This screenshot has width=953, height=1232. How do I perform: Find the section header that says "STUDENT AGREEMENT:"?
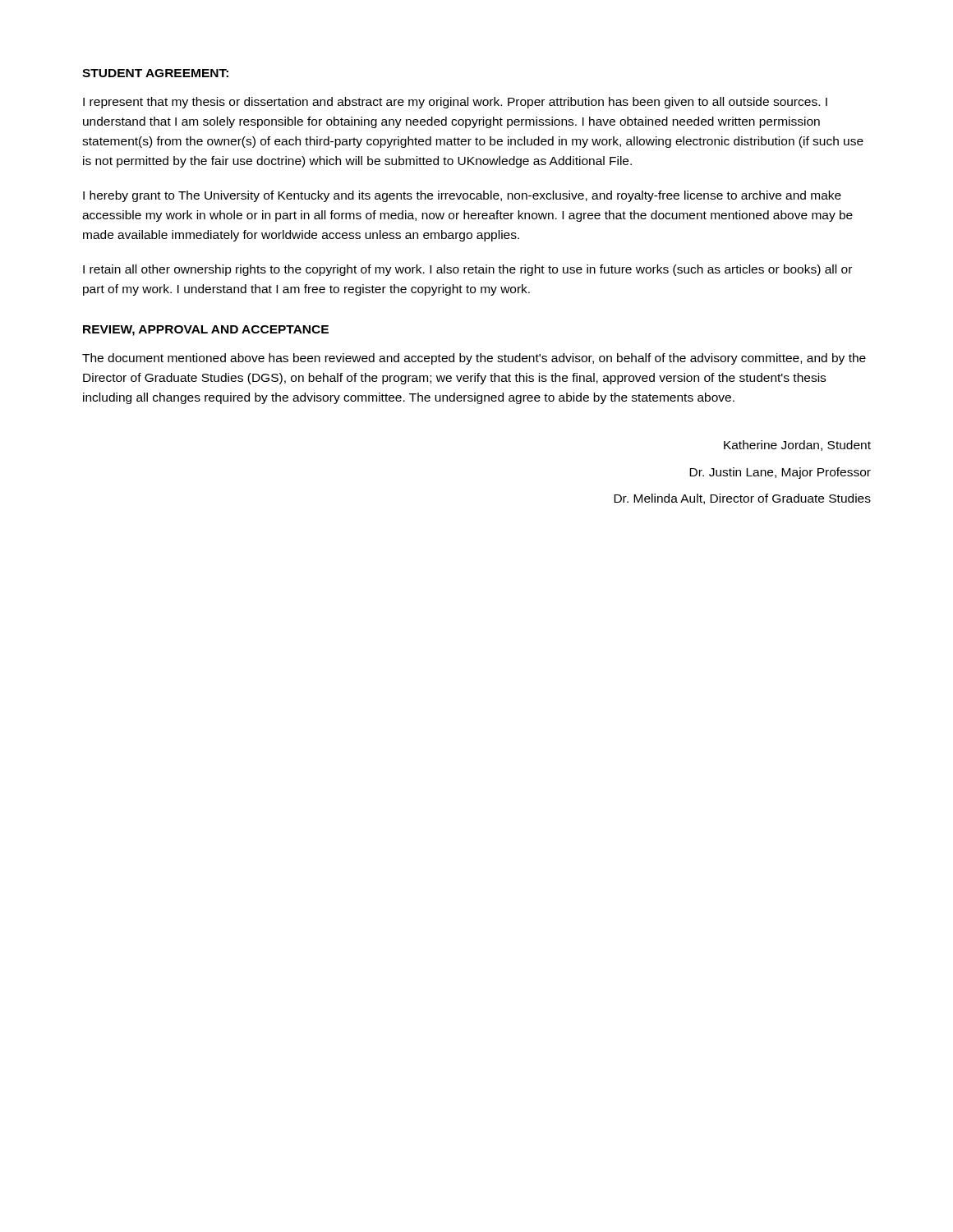point(156,73)
